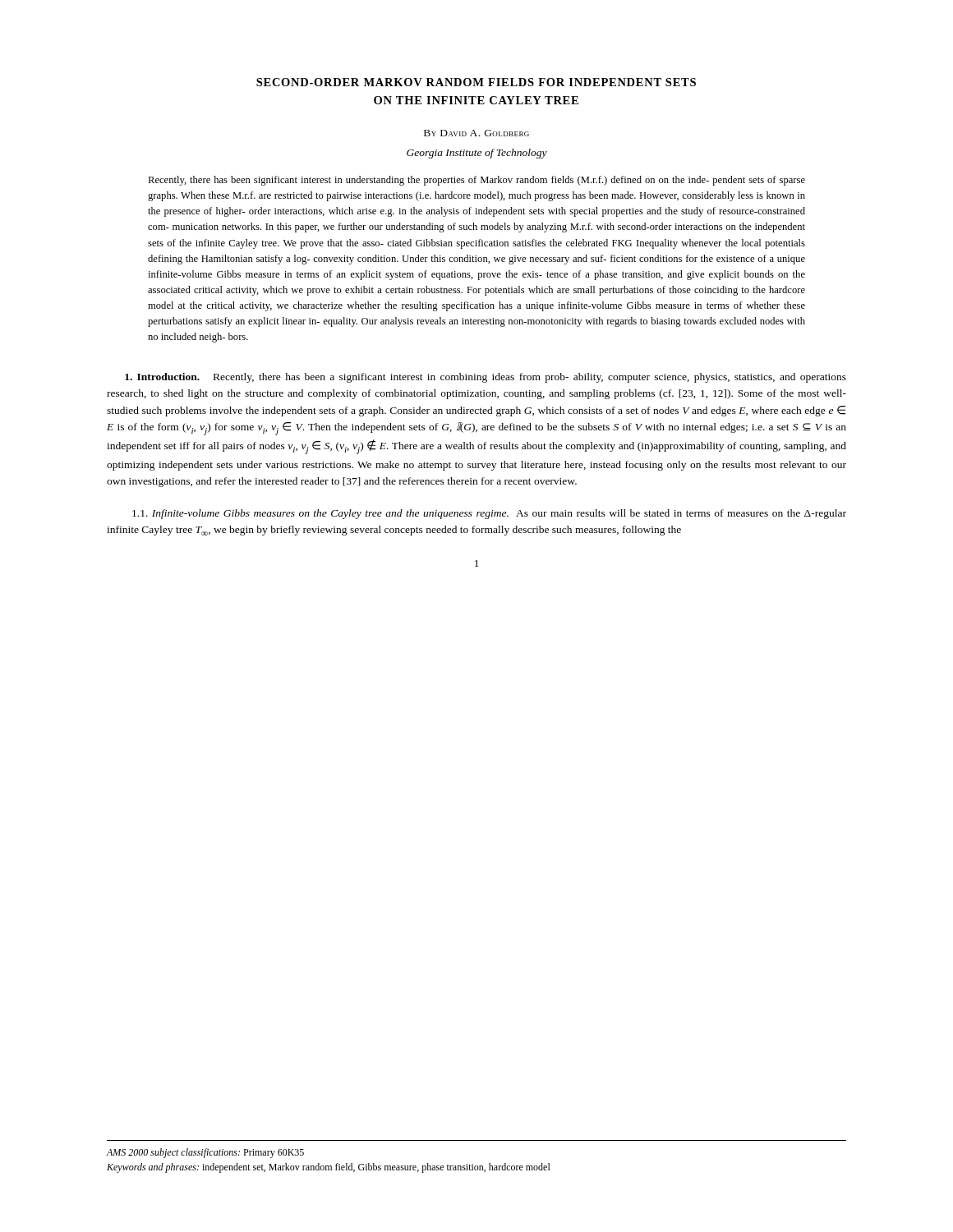
Task: Click the passage that begins "Introduction. Recently, there"
Action: pos(476,429)
